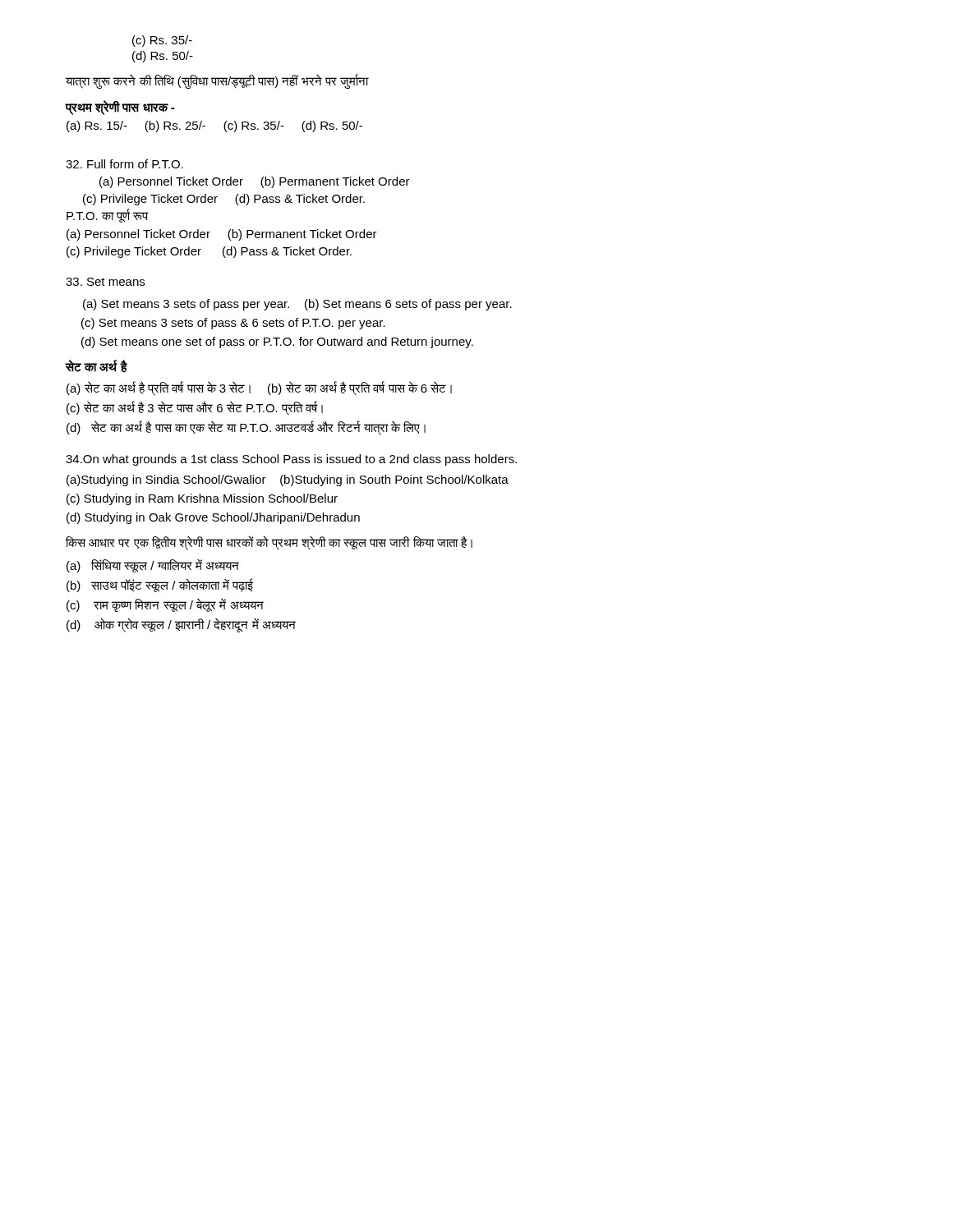Image resolution: width=953 pixels, height=1232 pixels.
Task: Navigate to the block starting "(c) Set means 3 sets of"
Action: pos(233,322)
